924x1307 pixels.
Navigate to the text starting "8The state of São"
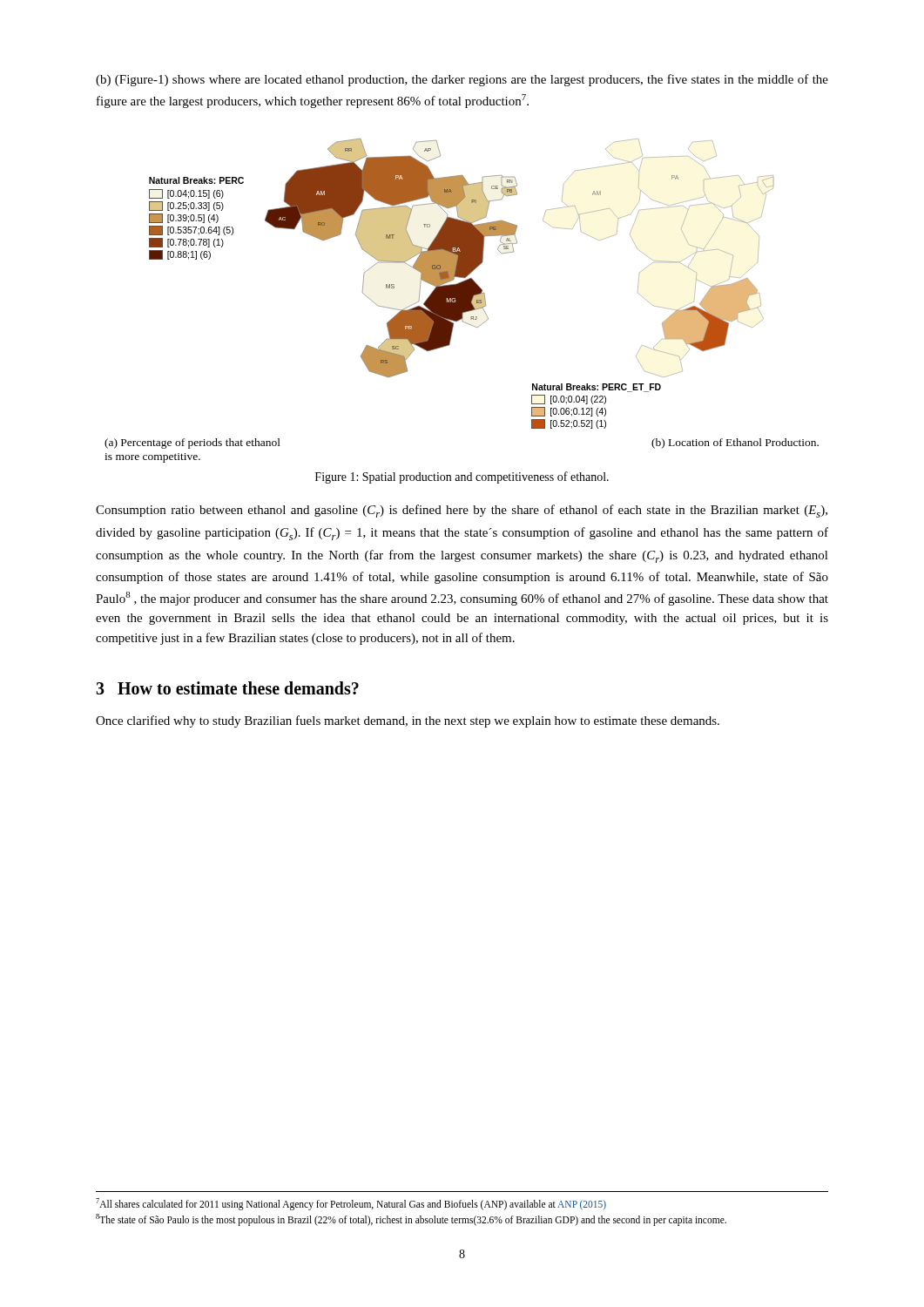(411, 1219)
